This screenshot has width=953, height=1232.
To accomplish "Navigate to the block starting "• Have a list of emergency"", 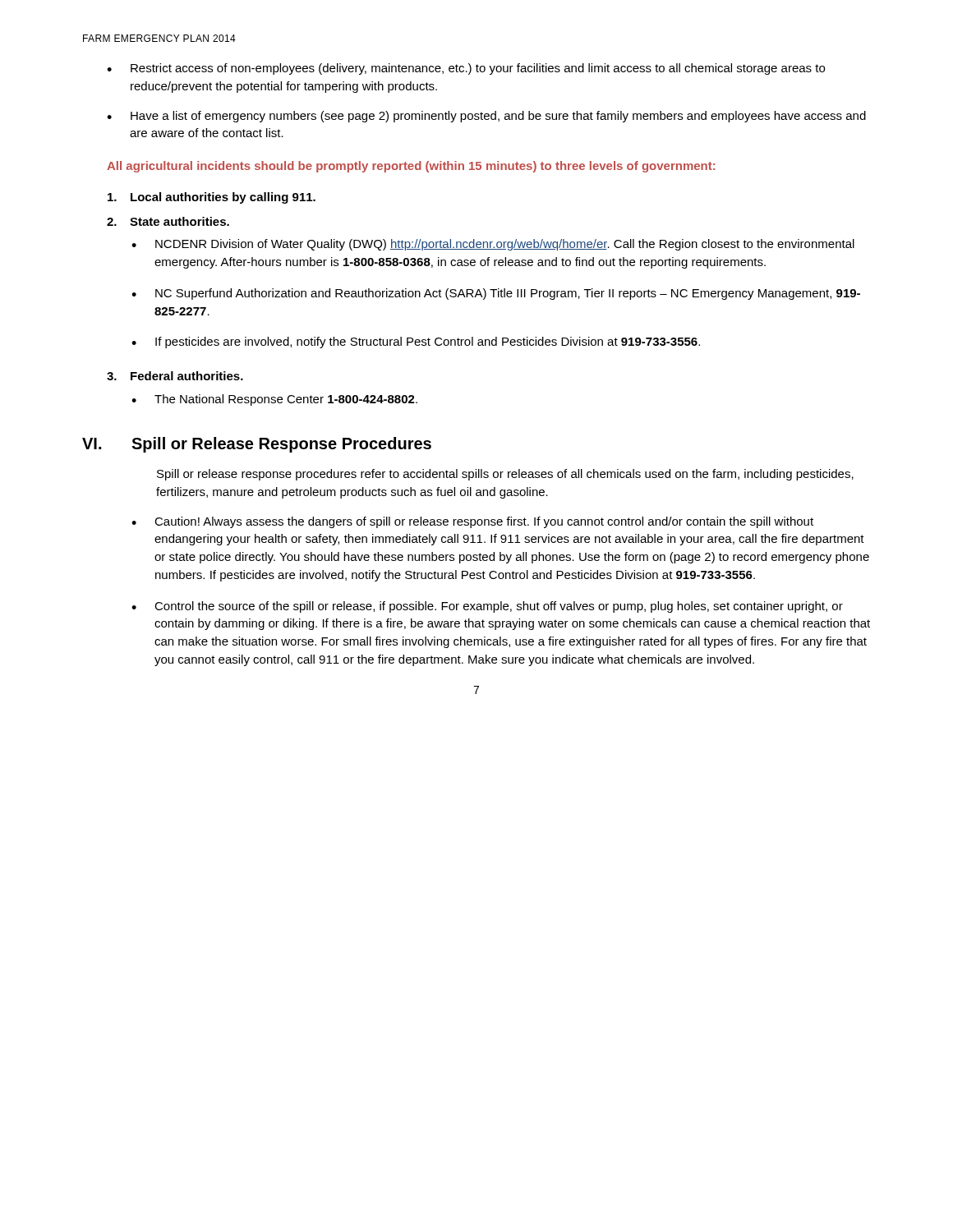I will (x=489, y=124).
